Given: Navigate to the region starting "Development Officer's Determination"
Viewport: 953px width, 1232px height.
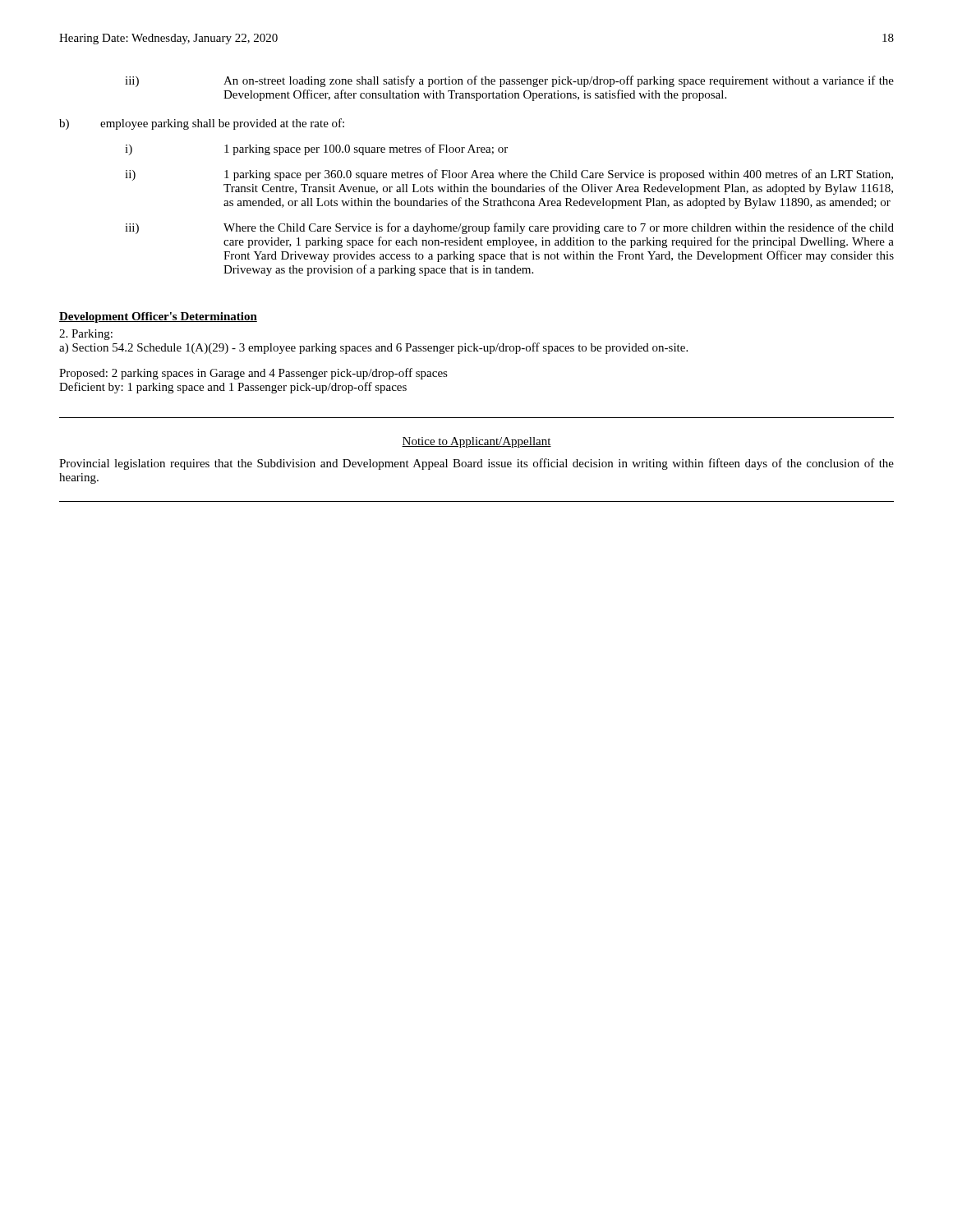Looking at the screenshot, I should pos(158,316).
